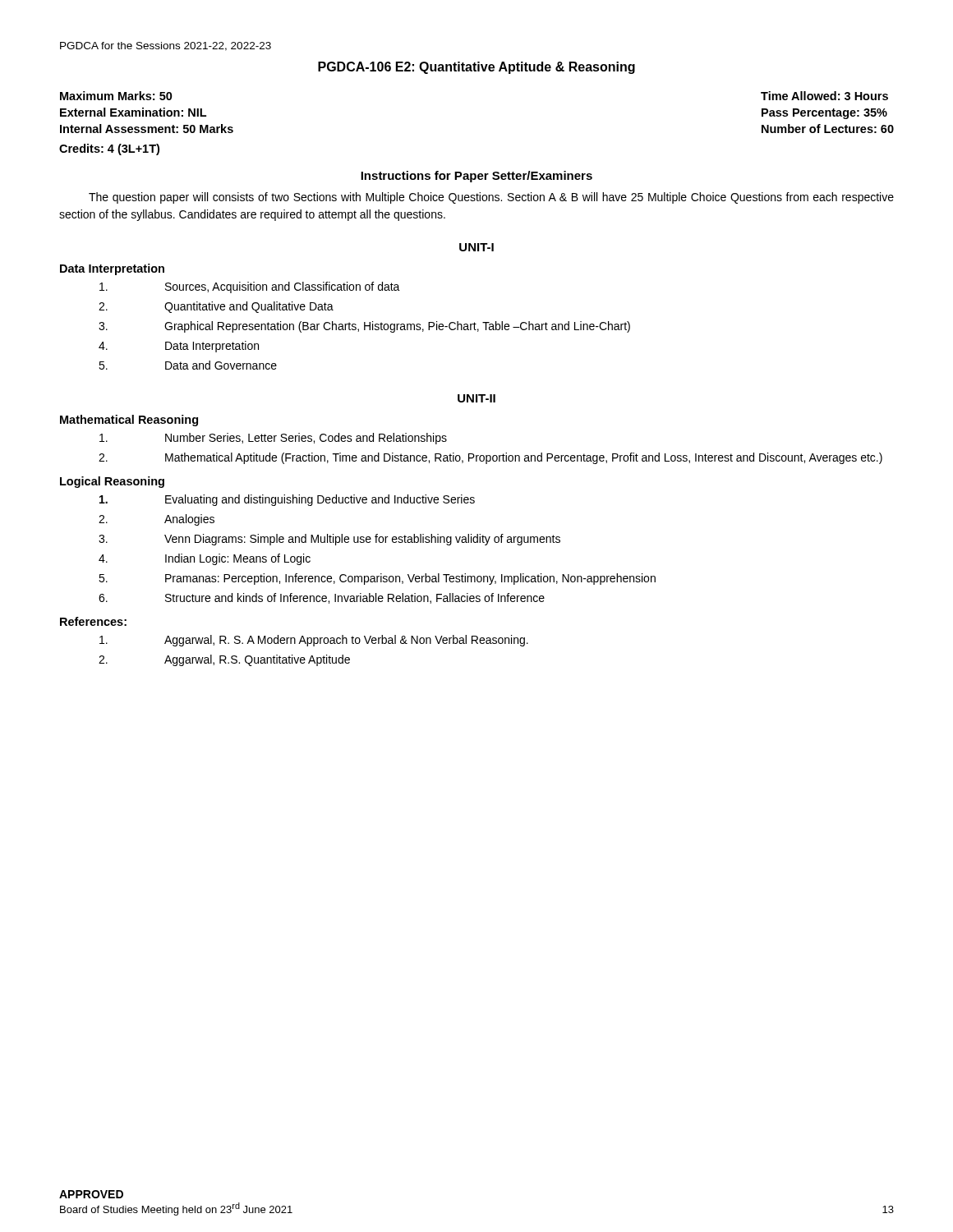The image size is (953, 1232).
Task: Select the block starting "Number Series, Letter Series, Codes"
Action: point(273,439)
